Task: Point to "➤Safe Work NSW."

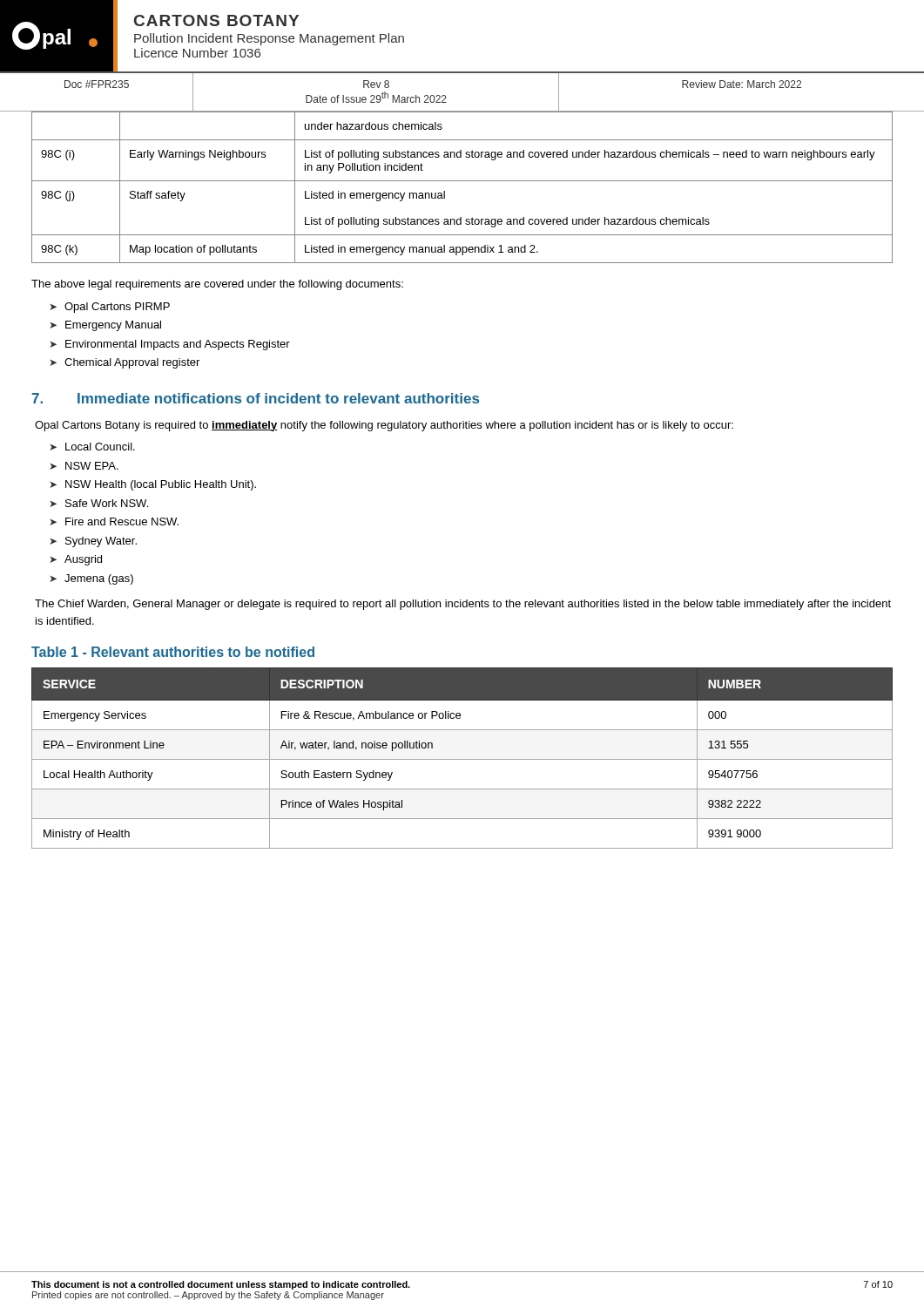Action: click(99, 503)
